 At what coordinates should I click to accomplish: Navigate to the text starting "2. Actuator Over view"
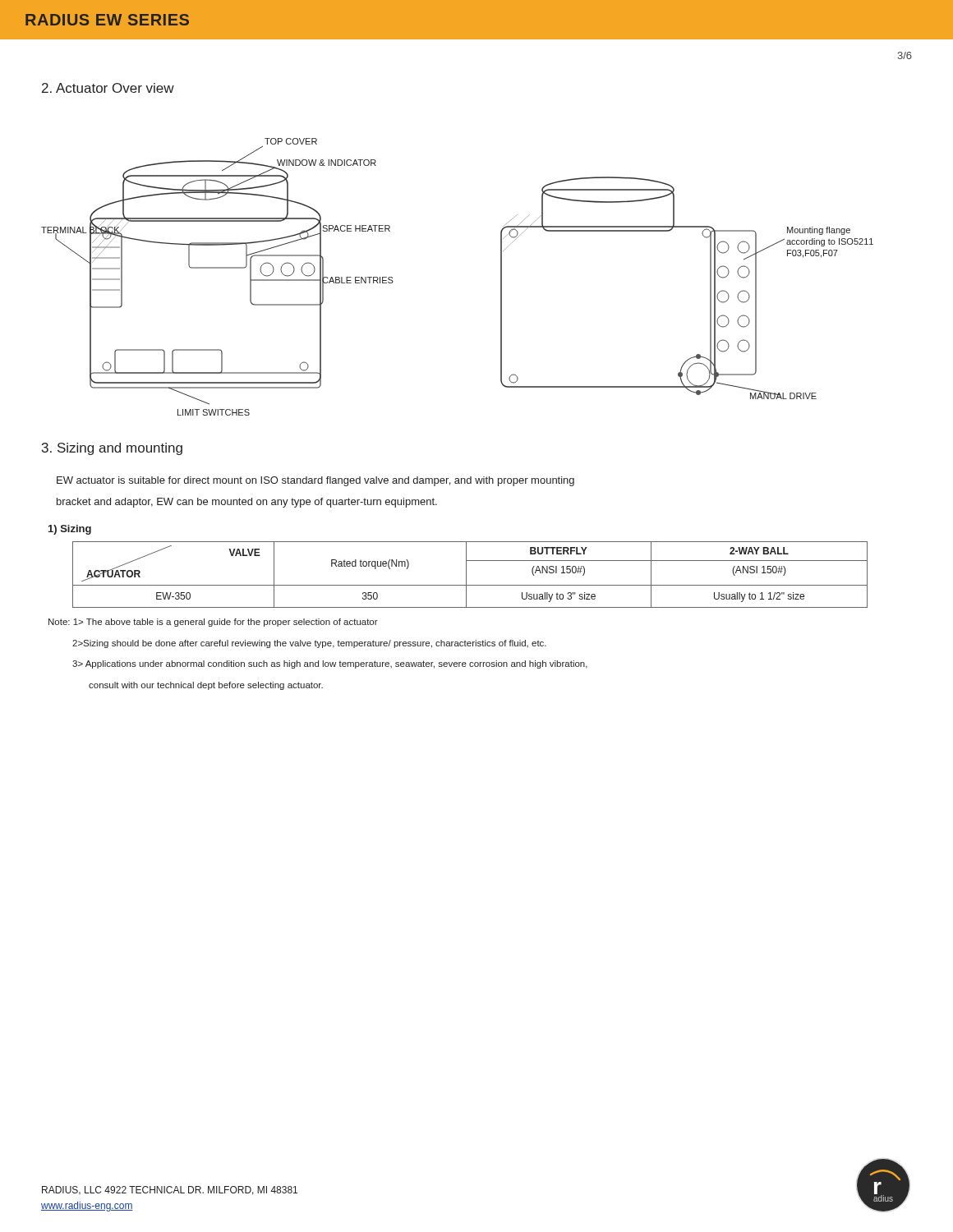107,88
